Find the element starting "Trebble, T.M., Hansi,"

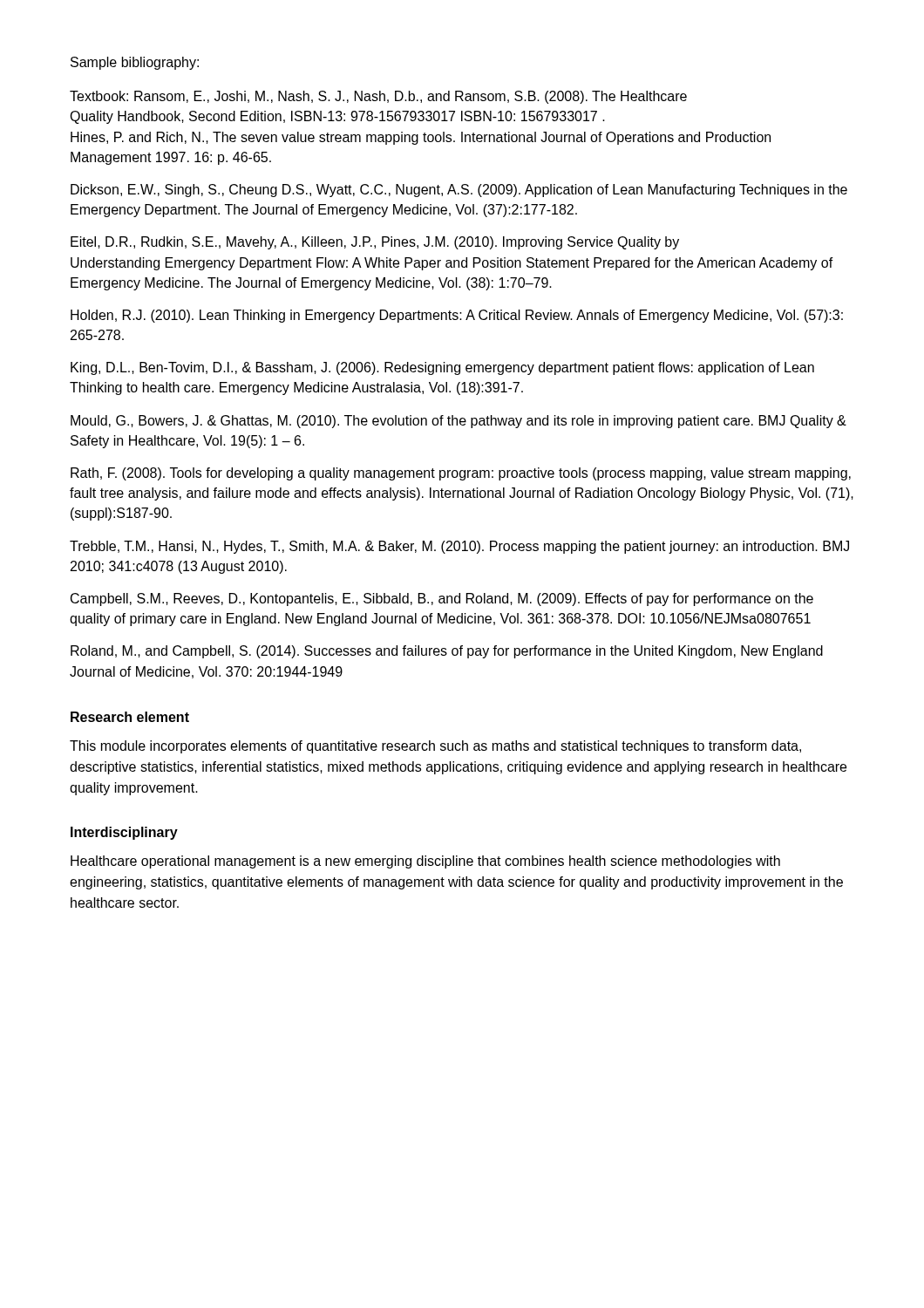point(460,556)
